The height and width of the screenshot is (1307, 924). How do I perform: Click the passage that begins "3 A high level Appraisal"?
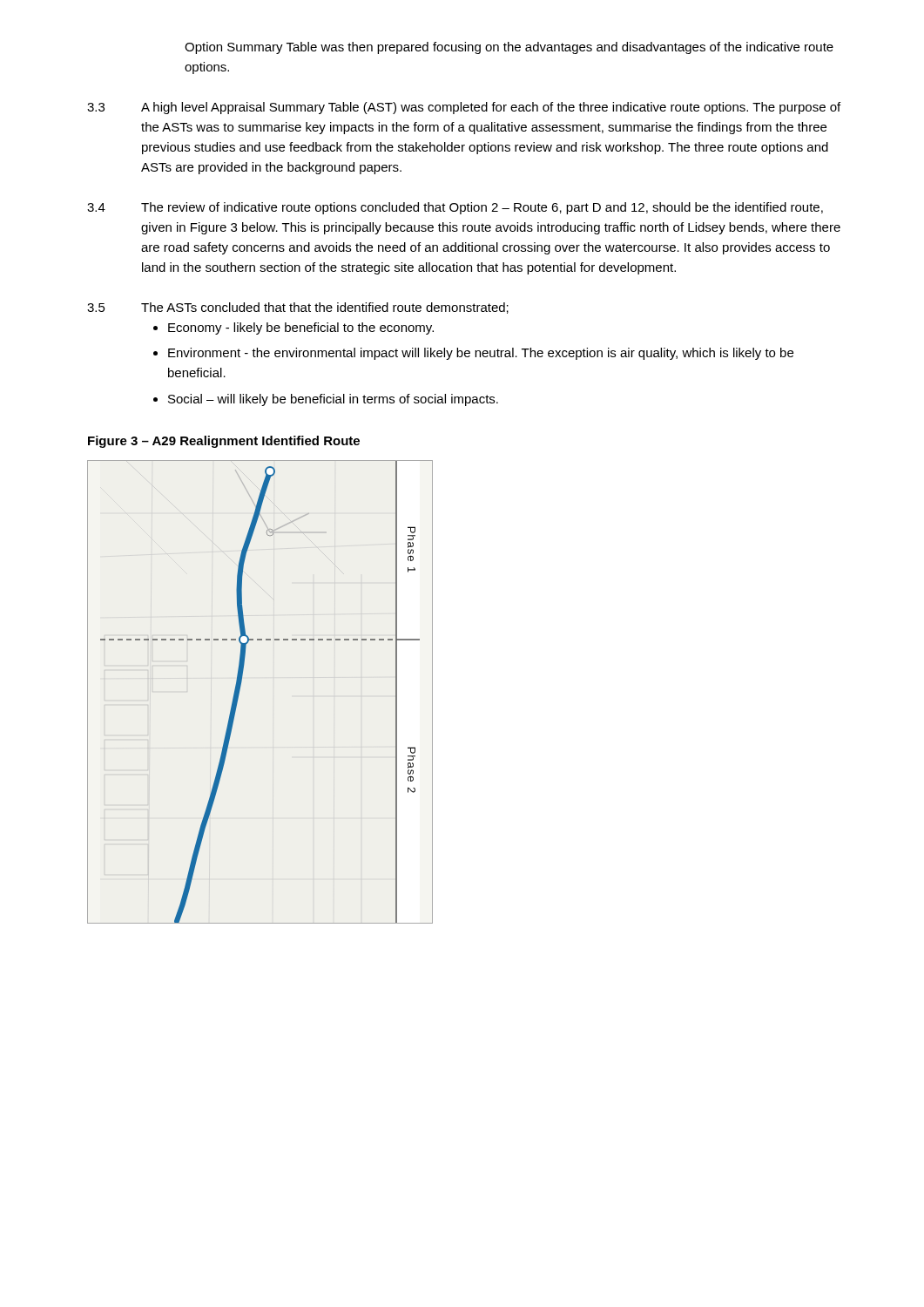[x=471, y=137]
